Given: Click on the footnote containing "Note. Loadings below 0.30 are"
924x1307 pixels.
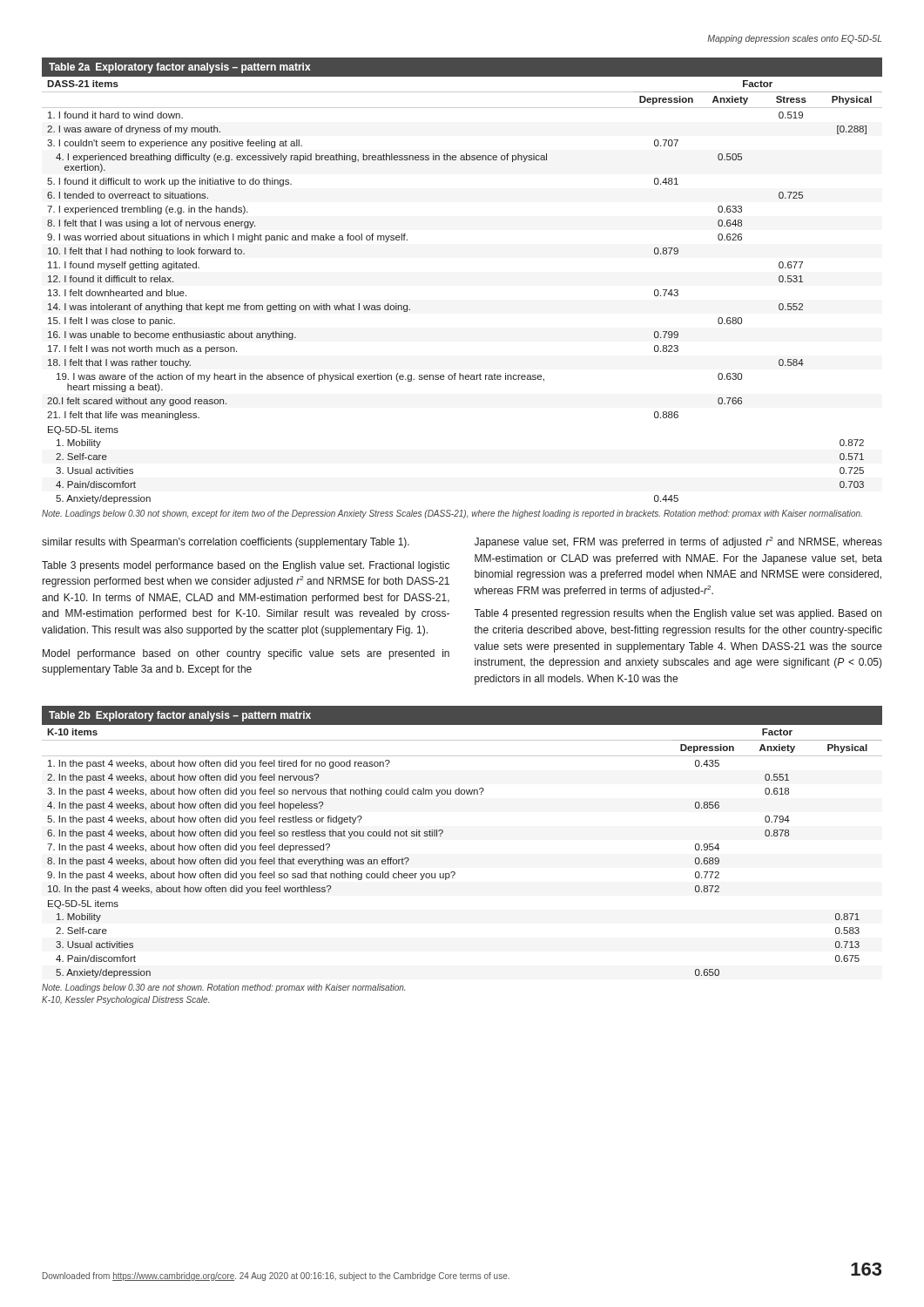Looking at the screenshot, I should click(x=224, y=994).
